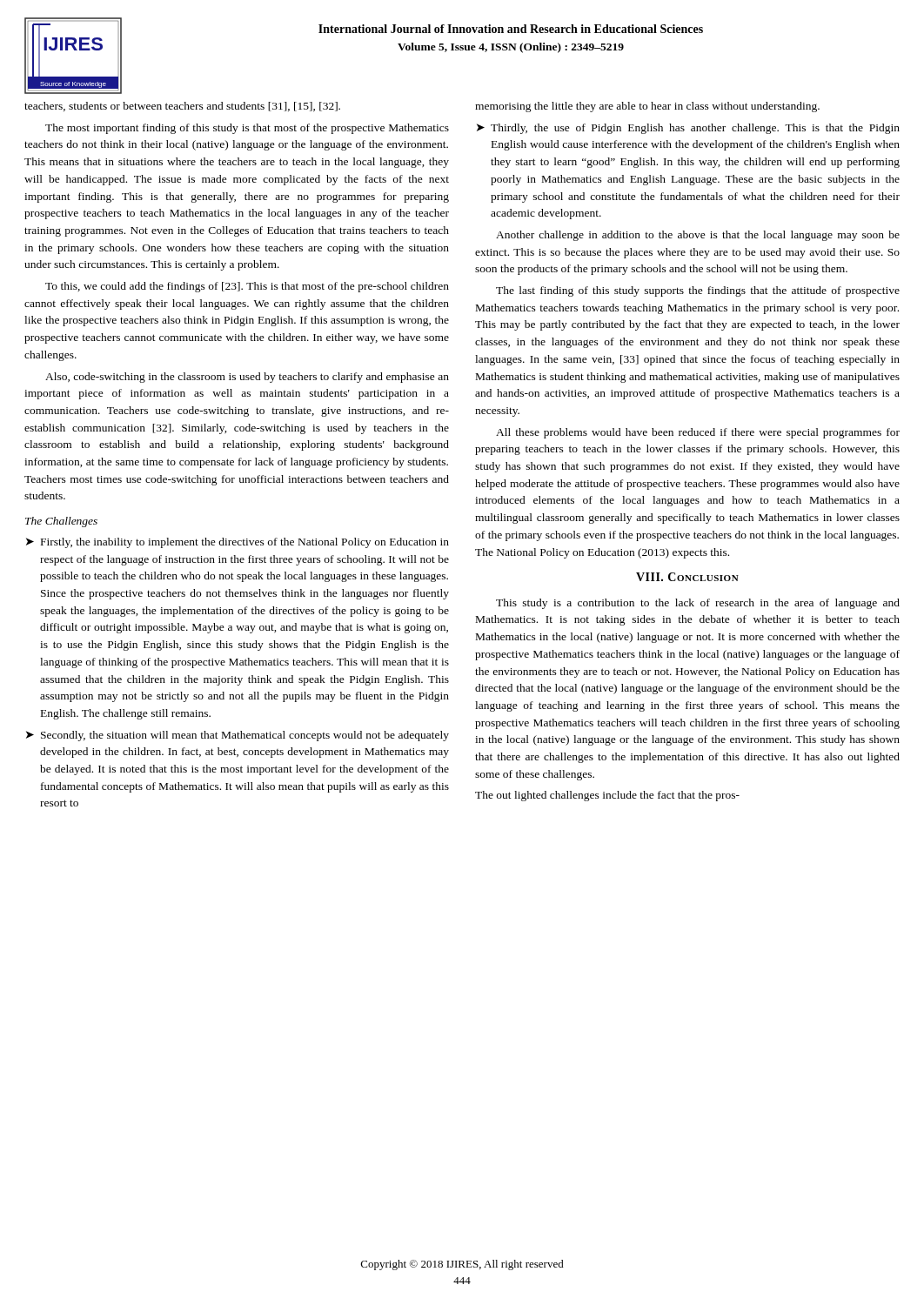
Task: Find the text starting "teachers, students or between teachers"
Action: coord(237,106)
